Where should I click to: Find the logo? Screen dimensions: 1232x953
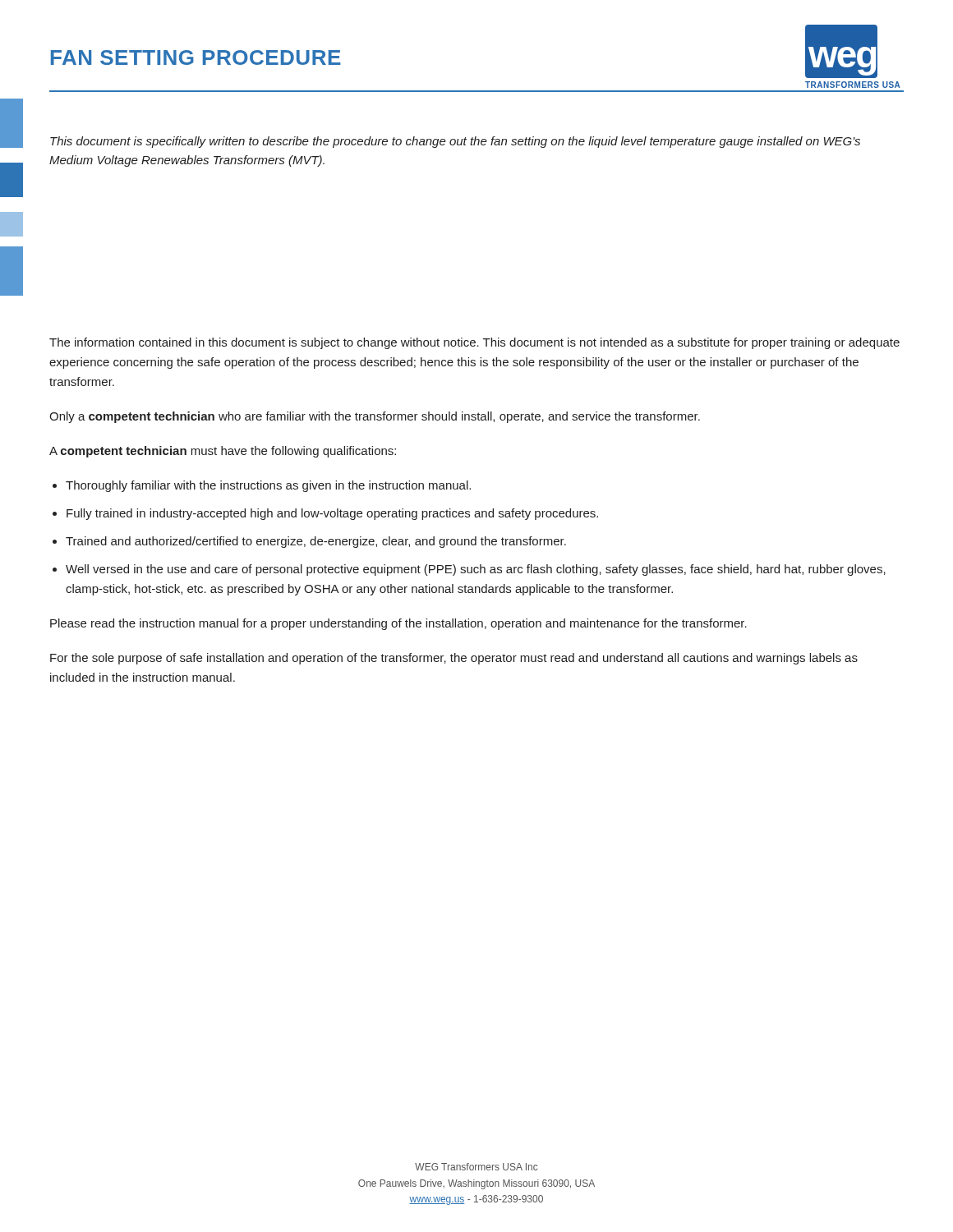[x=854, y=57]
